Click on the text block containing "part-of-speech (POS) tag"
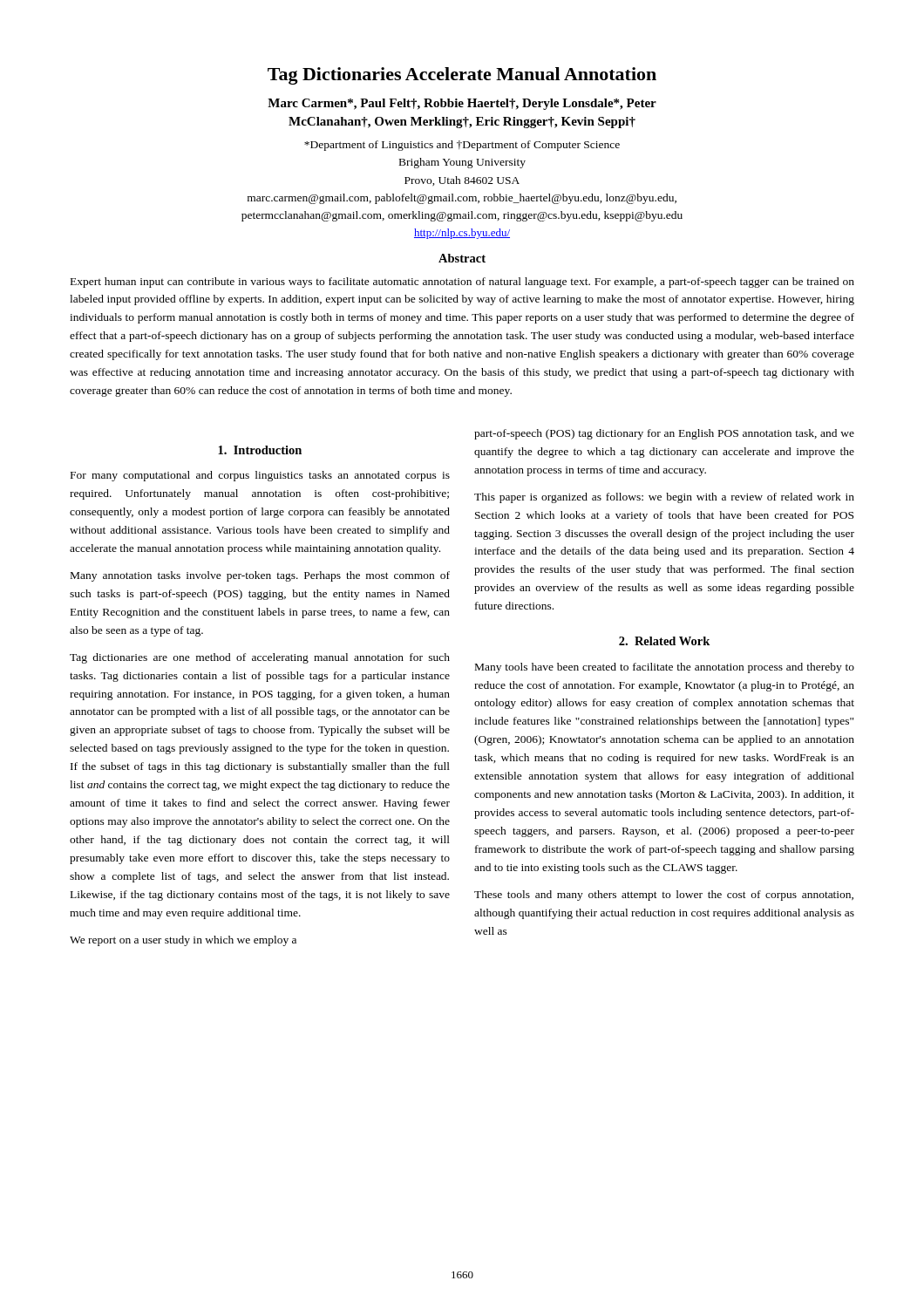 click(664, 451)
